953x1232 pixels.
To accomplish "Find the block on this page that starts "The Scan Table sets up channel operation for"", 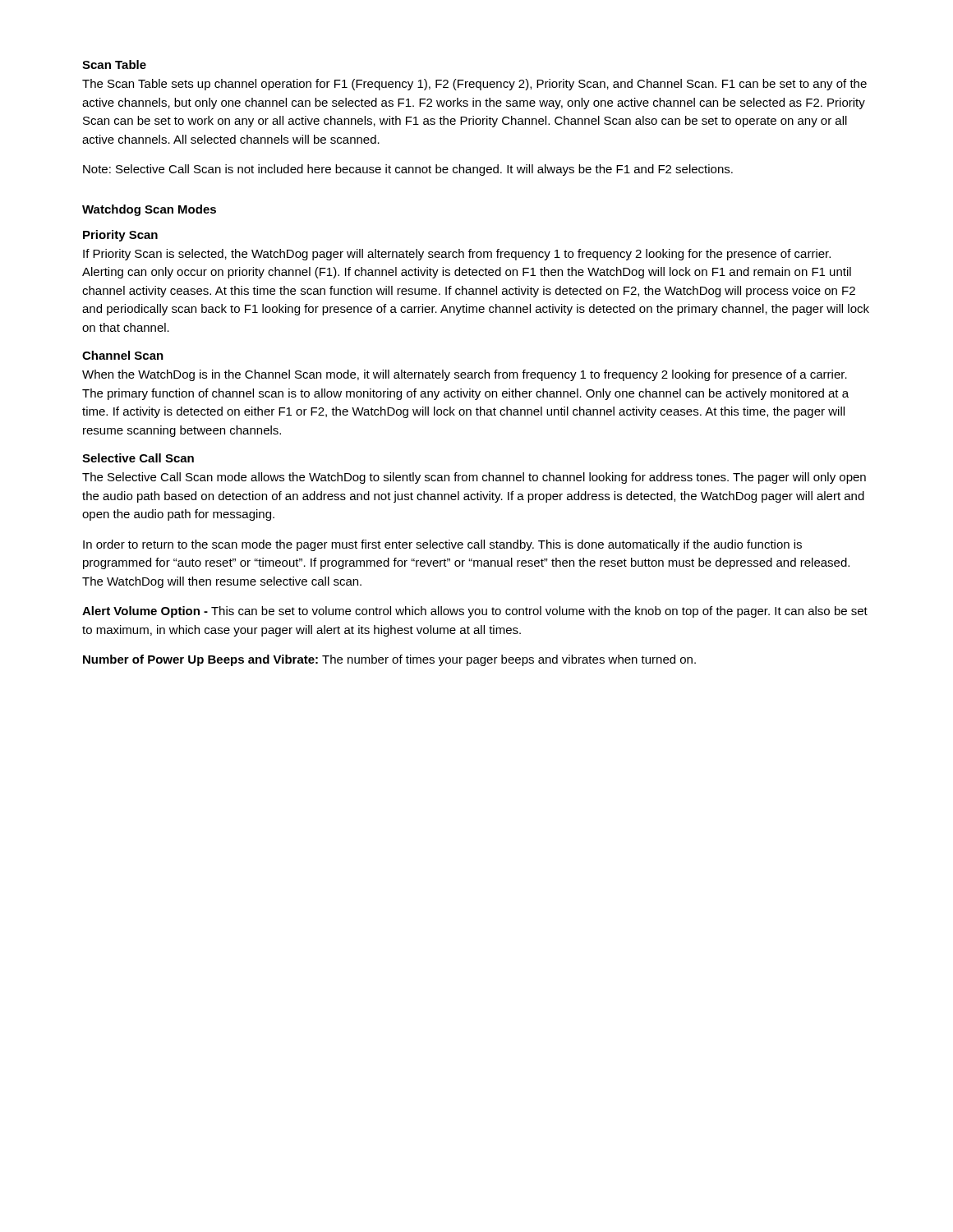I will 475,111.
